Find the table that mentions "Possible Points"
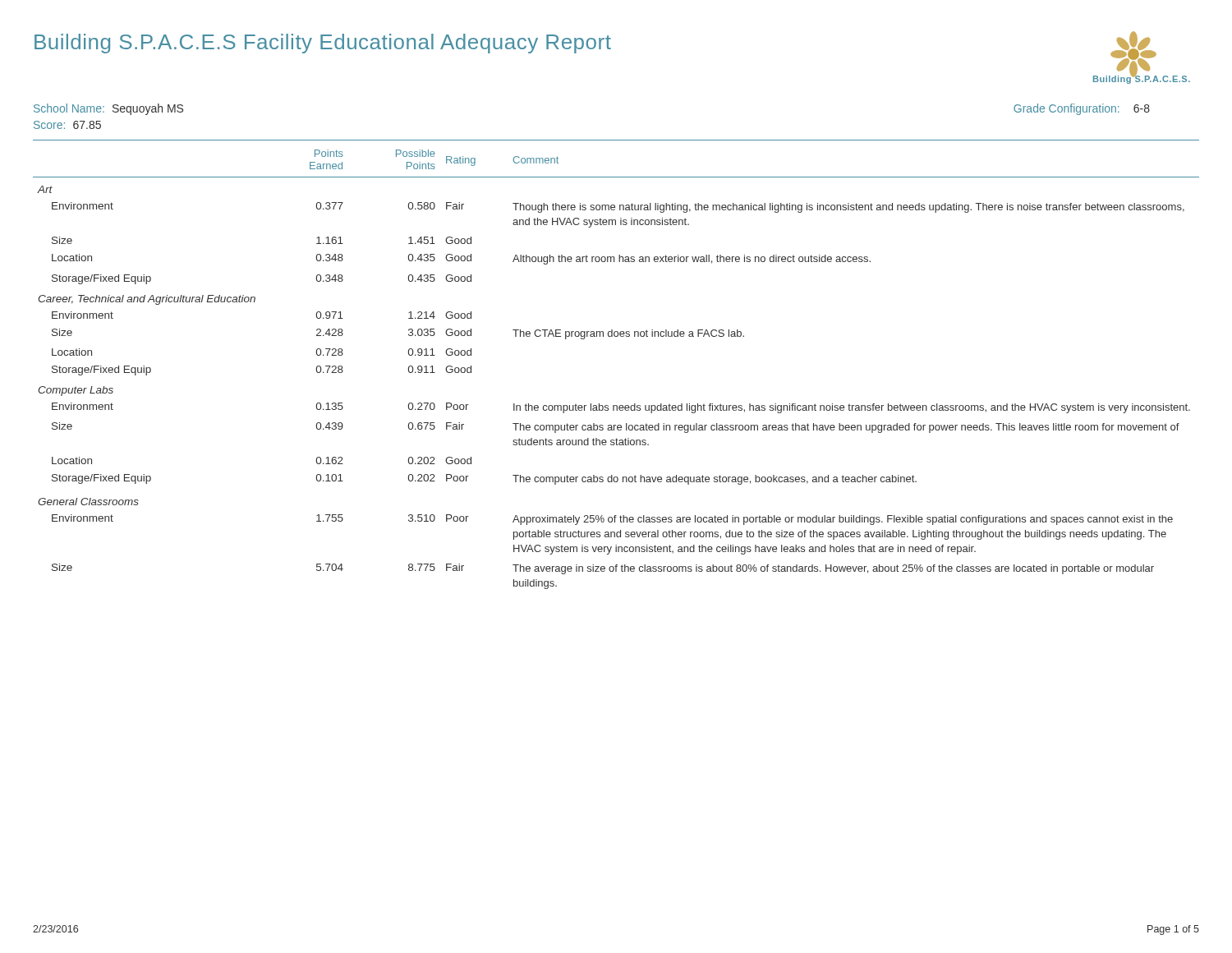 [x=616, y=367]
